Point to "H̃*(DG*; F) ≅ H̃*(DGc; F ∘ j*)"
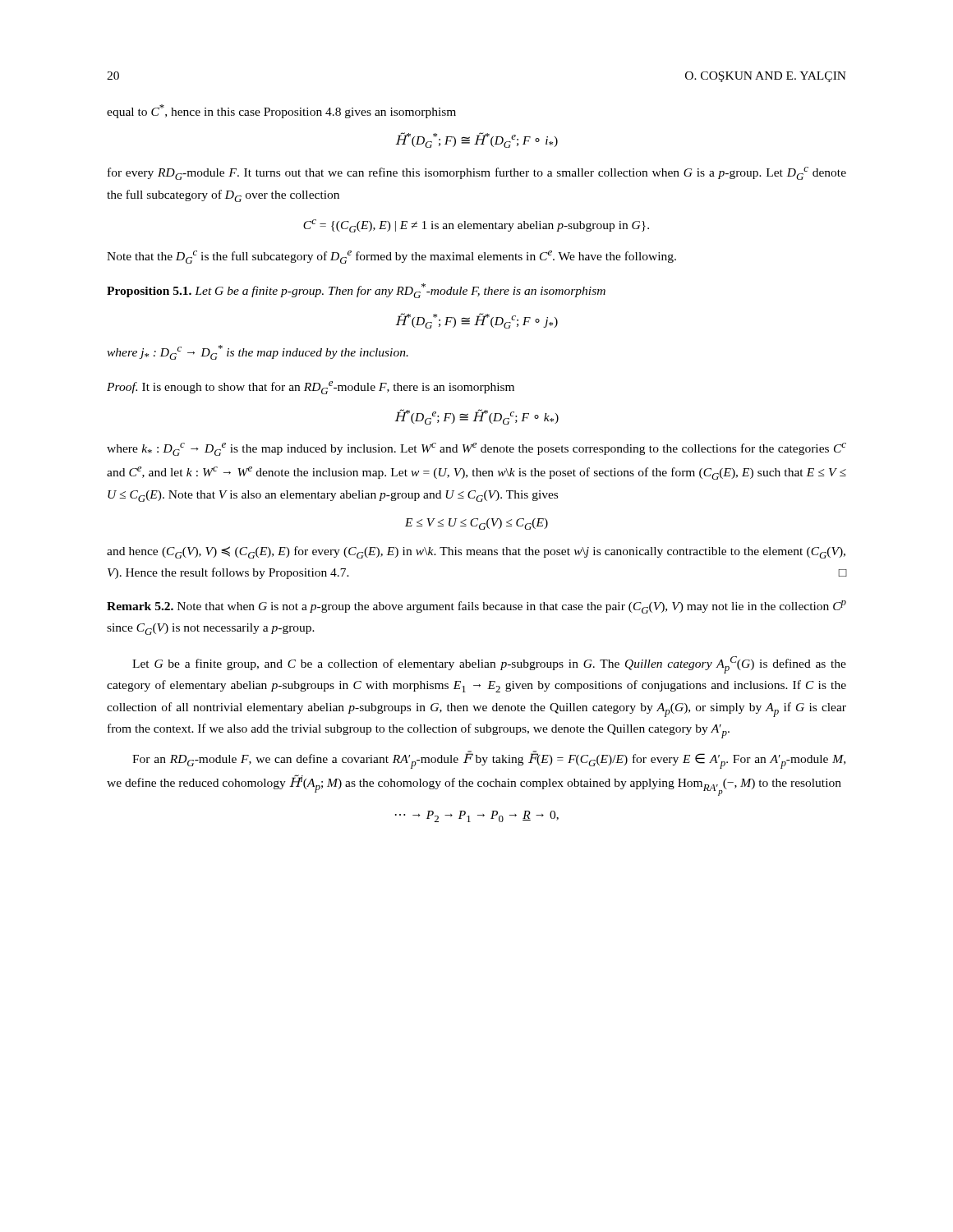Viewport: 953px width, 1232px height. point(476,321)
